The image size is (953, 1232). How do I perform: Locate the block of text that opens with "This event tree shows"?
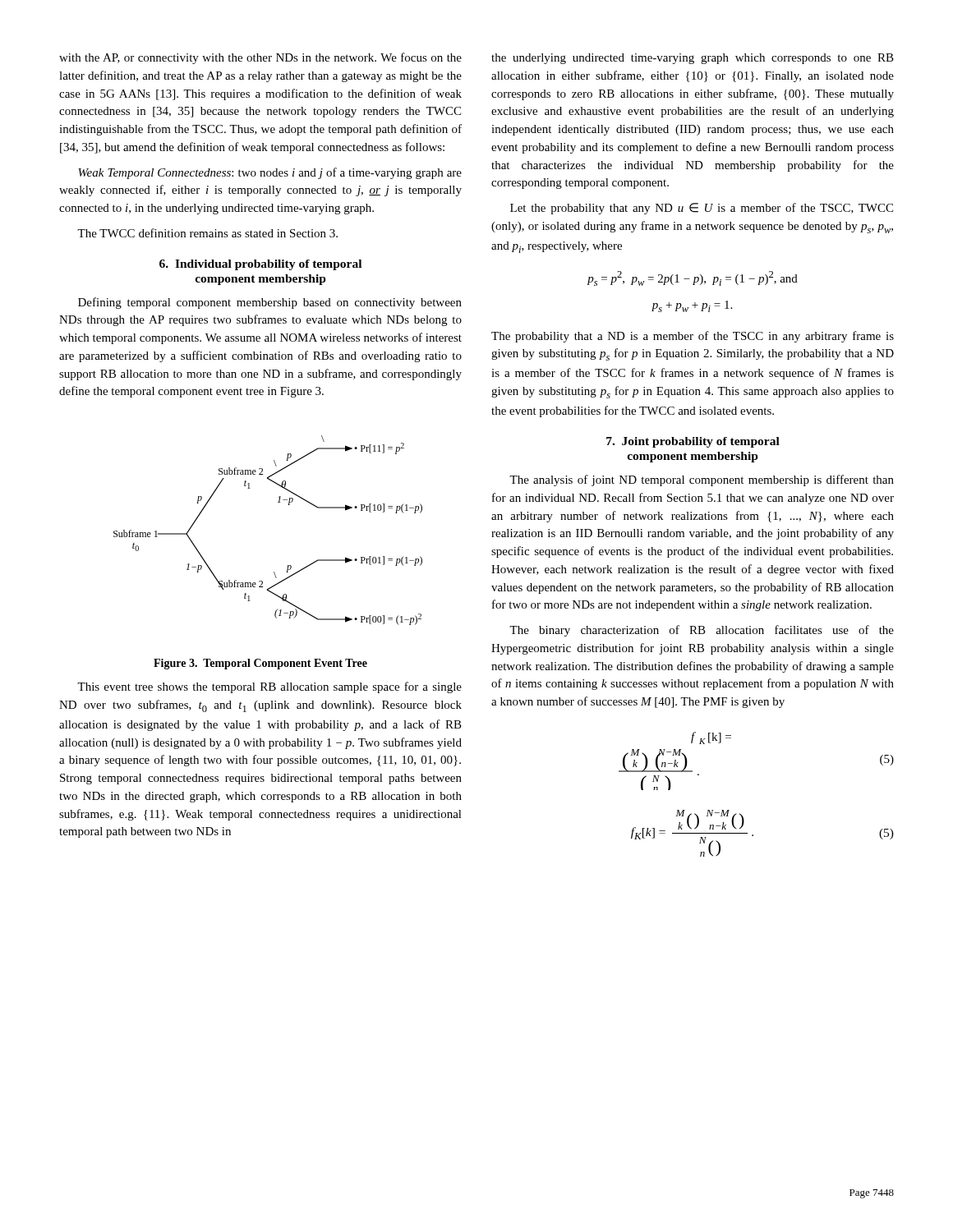pyautogui.click(x=260, y=760)
